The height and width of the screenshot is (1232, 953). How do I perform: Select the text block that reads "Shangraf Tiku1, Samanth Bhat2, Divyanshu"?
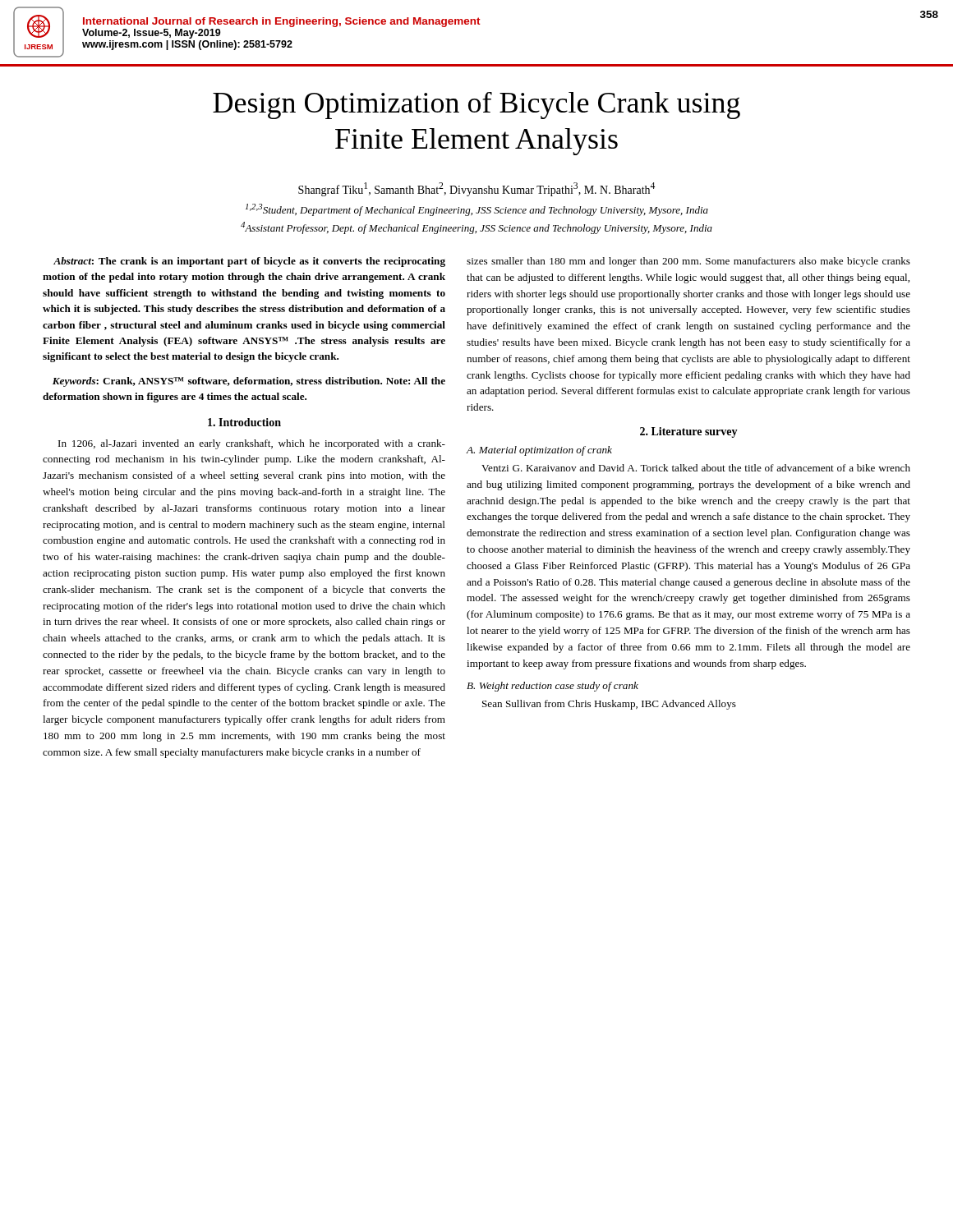(x=476, y=188)
